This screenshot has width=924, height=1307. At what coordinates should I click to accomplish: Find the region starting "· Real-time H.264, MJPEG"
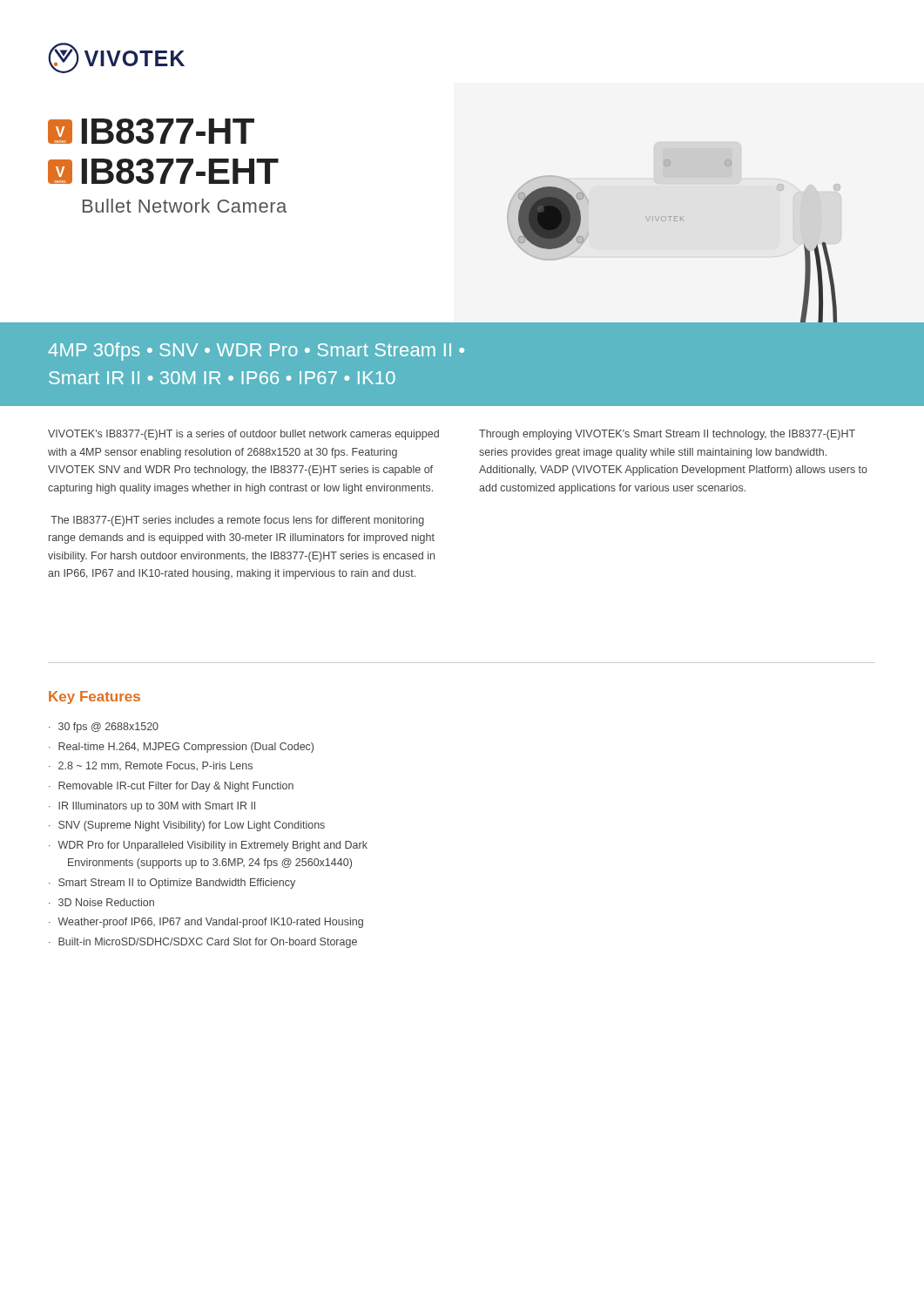click(x=287, y=747)
